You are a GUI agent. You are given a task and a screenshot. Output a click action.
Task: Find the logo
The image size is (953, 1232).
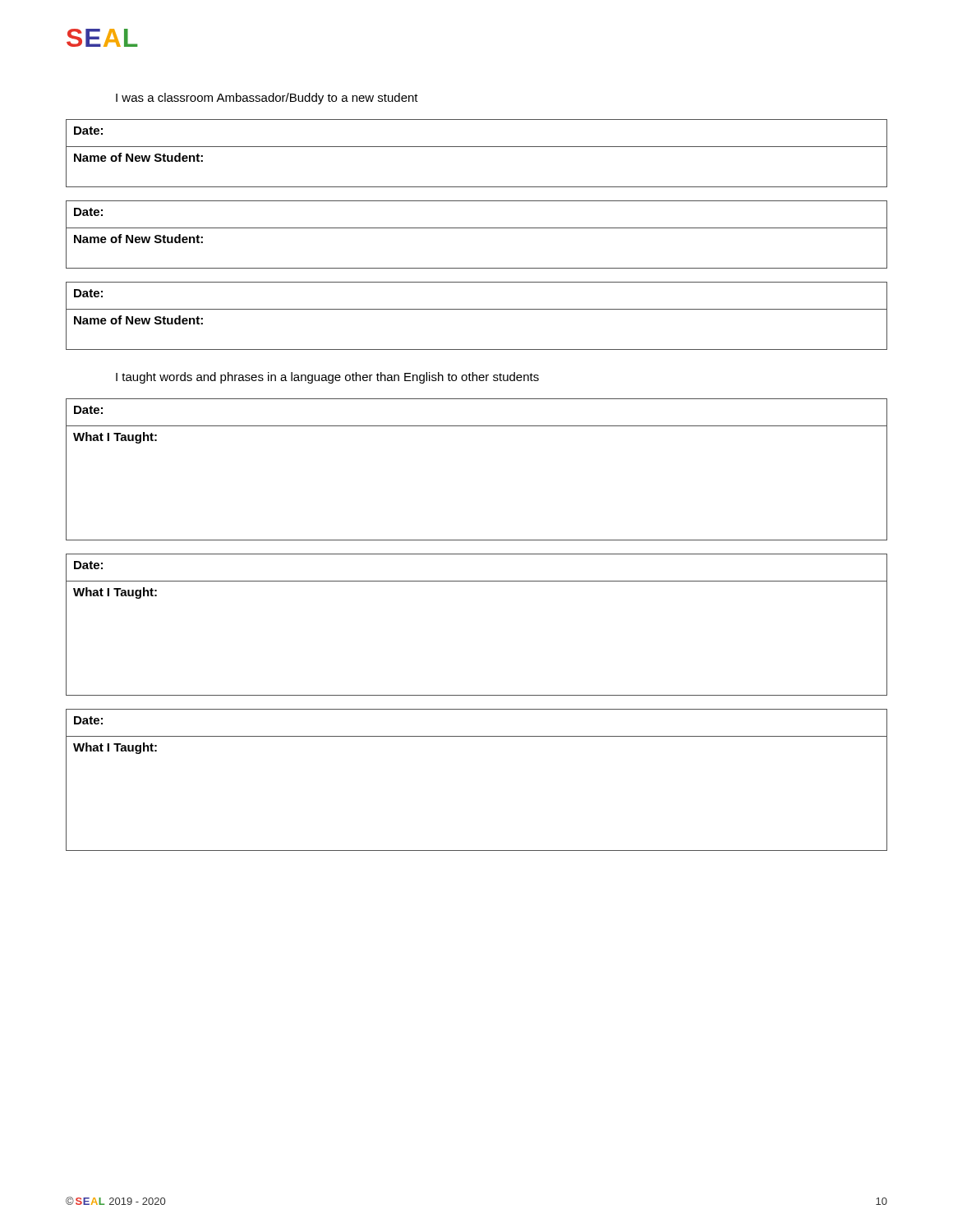point(102,38)
